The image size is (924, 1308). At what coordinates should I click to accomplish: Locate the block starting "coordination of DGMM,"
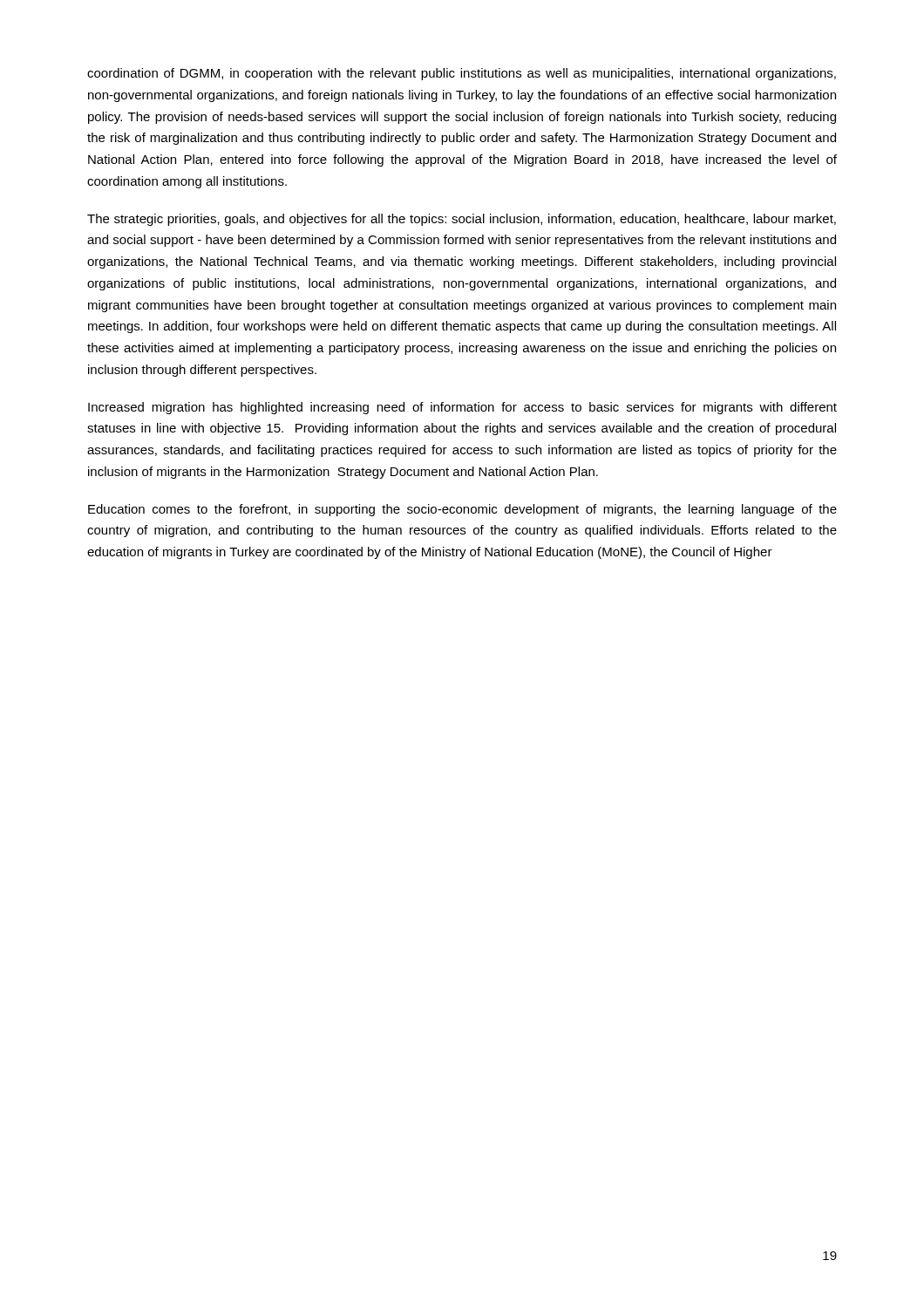tap(462, 127)
